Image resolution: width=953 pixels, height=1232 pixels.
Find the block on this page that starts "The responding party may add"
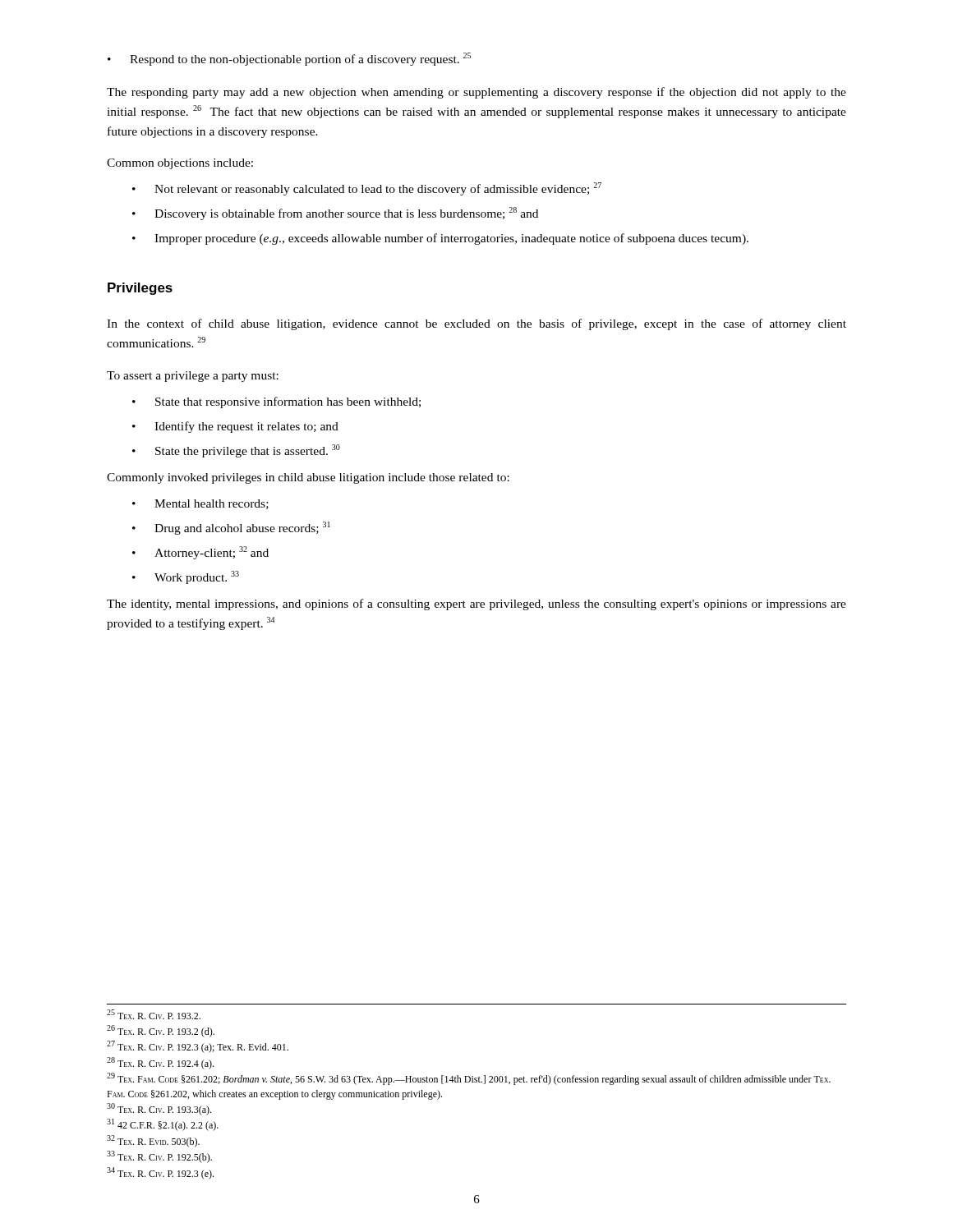click(476, 112)
